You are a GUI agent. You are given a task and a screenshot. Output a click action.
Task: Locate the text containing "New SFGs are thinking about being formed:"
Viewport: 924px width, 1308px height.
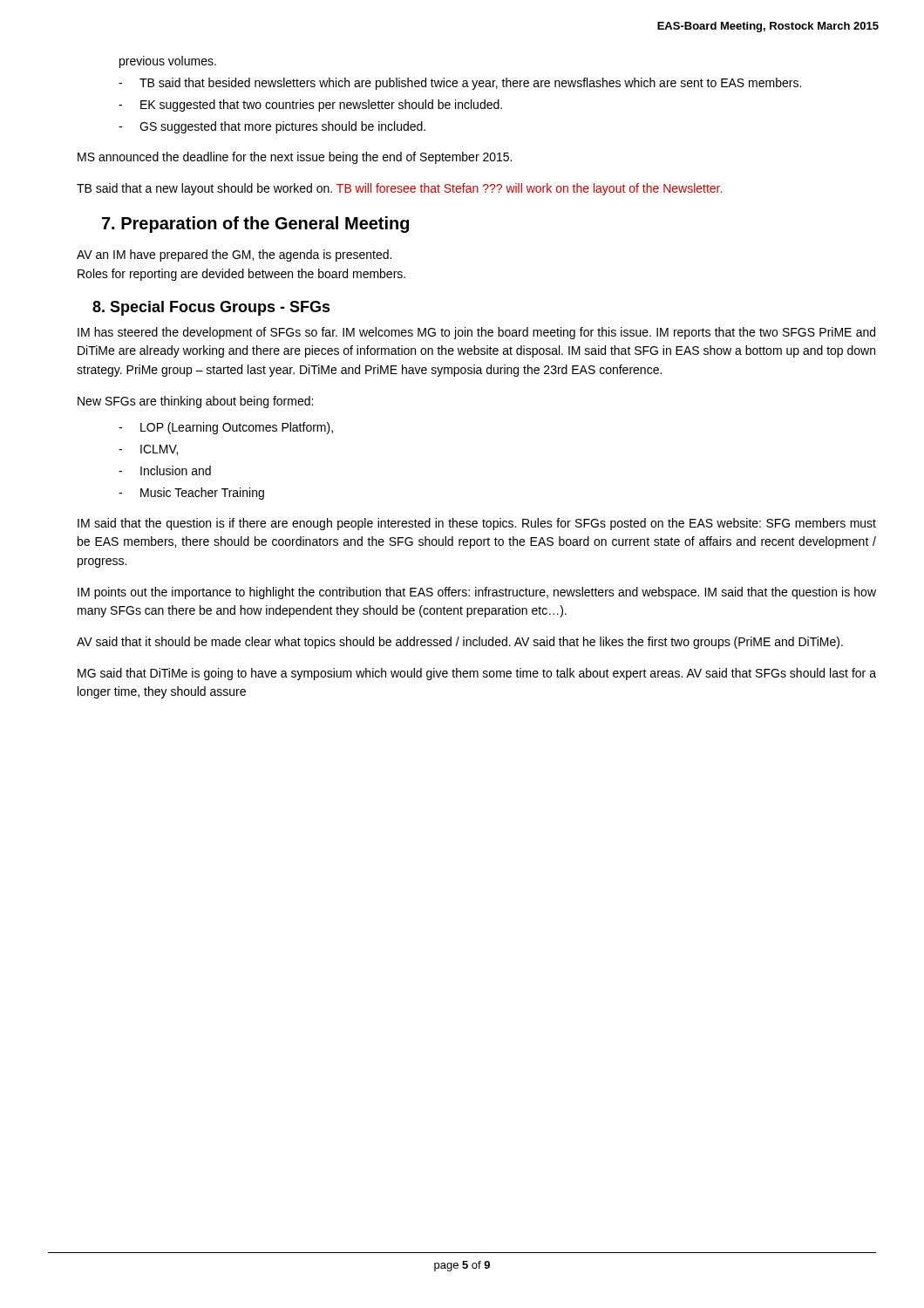coord(195,401)
